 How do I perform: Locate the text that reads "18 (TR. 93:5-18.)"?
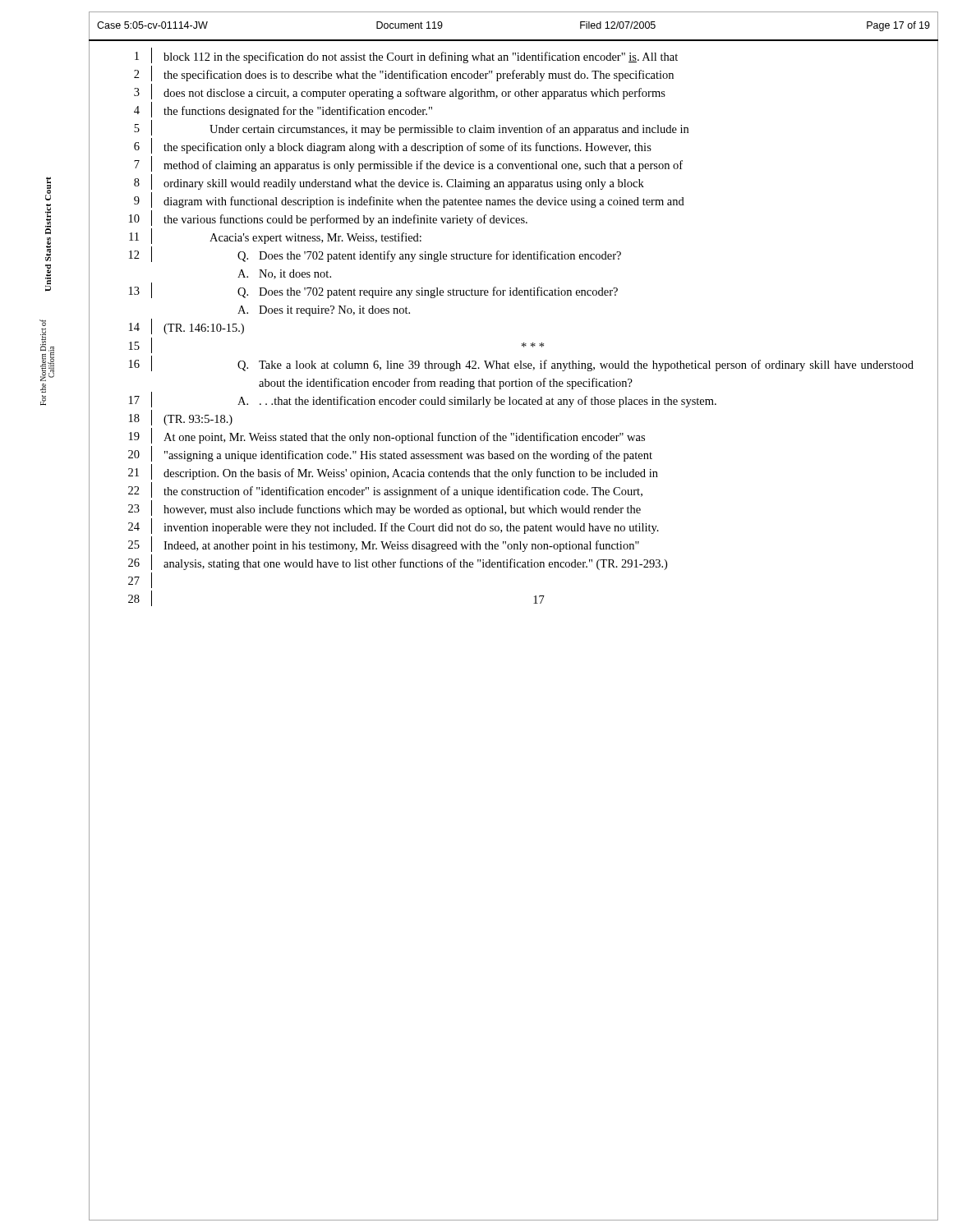181,418
